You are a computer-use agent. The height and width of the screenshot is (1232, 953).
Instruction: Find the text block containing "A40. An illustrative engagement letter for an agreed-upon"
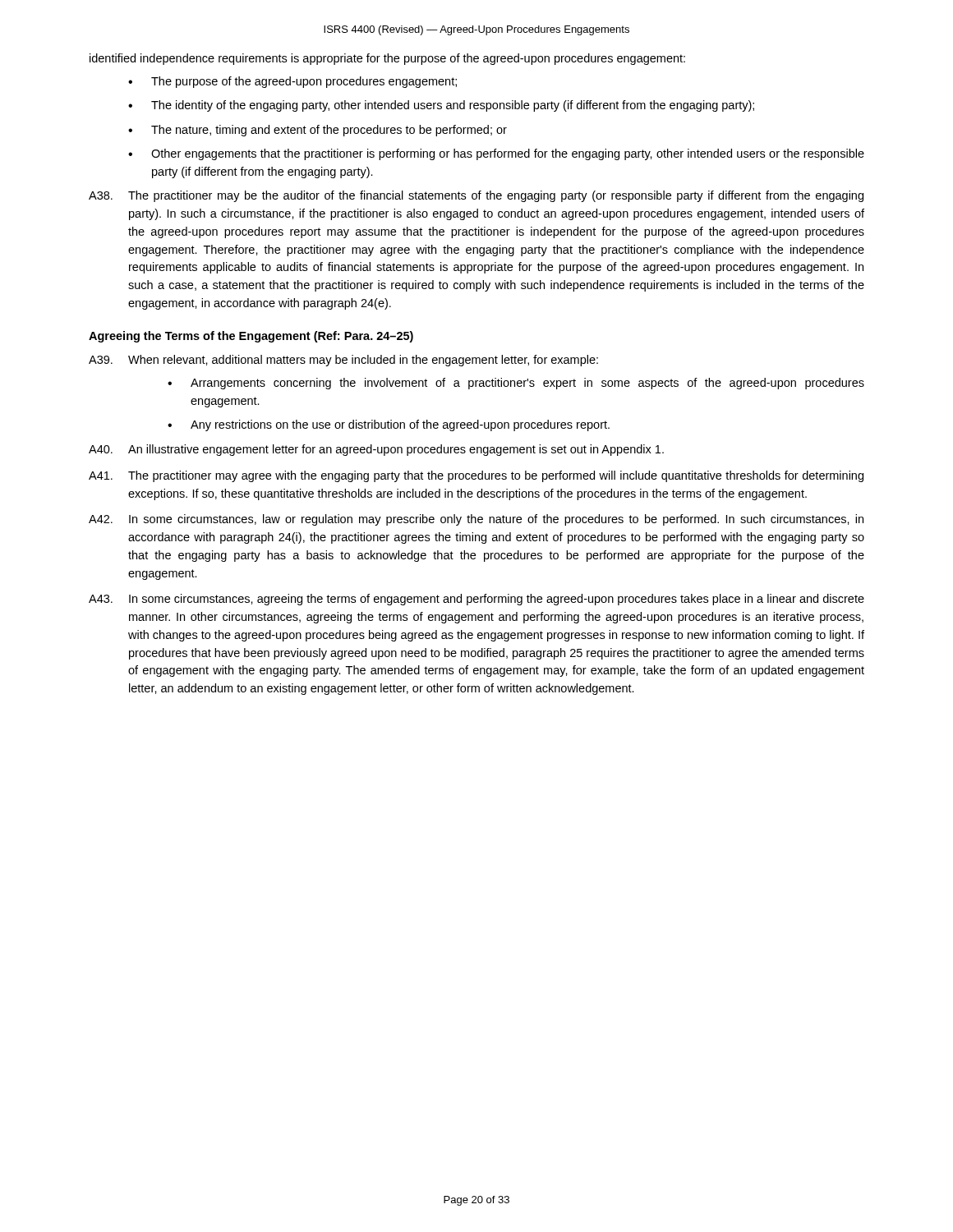tap(476, 450)
